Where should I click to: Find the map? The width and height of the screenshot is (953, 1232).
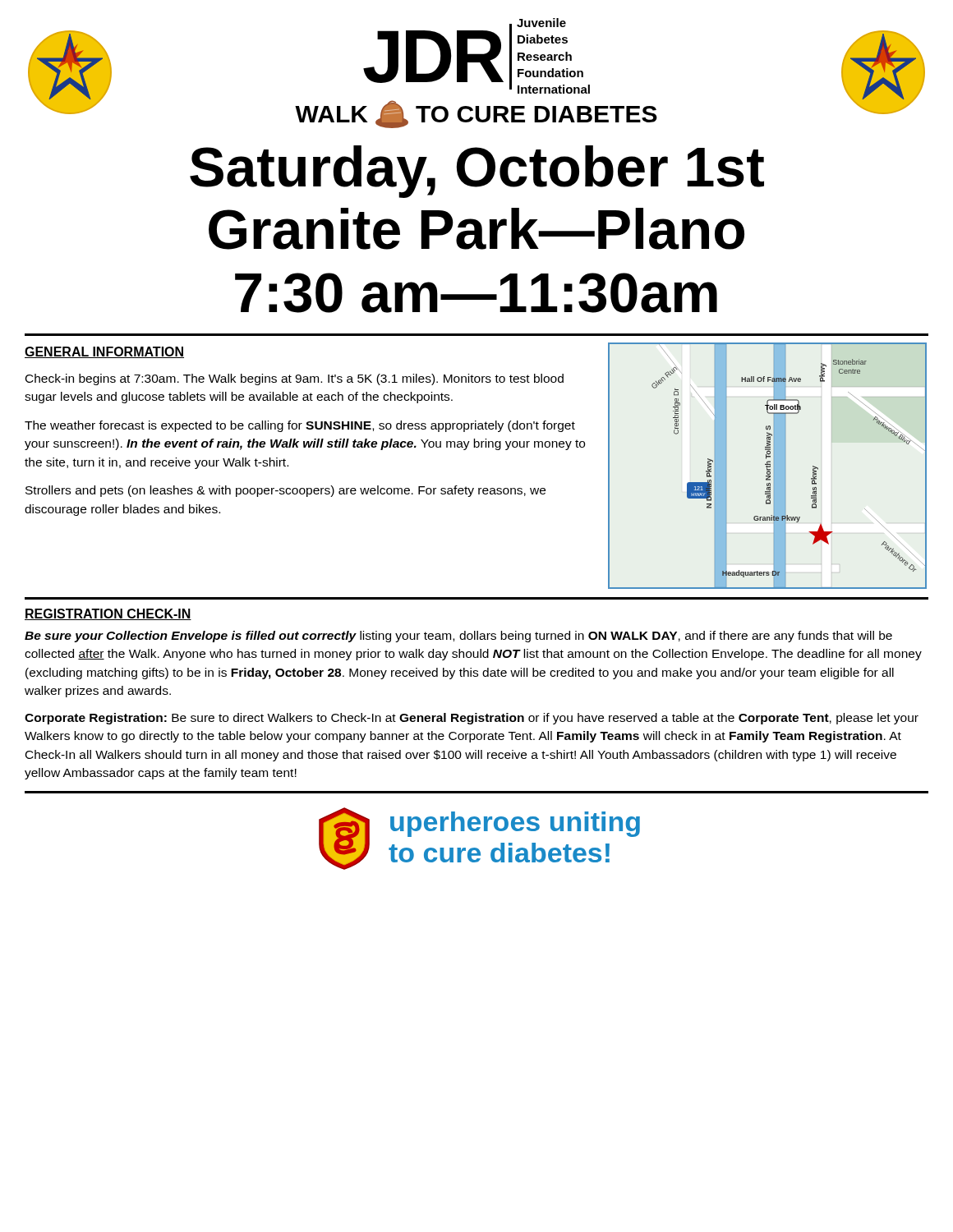[x=766, y=465]
